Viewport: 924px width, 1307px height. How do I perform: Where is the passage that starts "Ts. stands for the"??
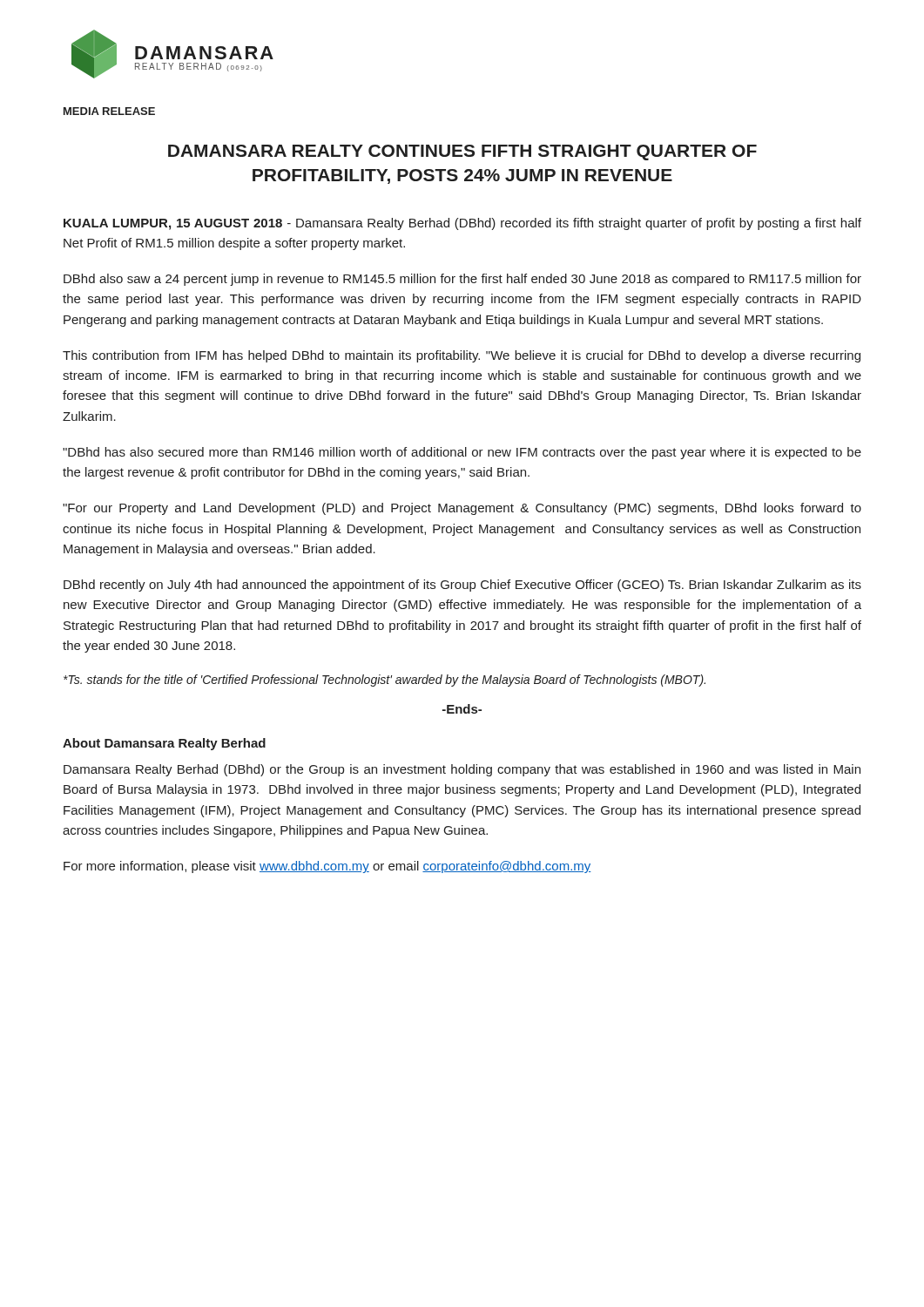[x=385, y=680]
